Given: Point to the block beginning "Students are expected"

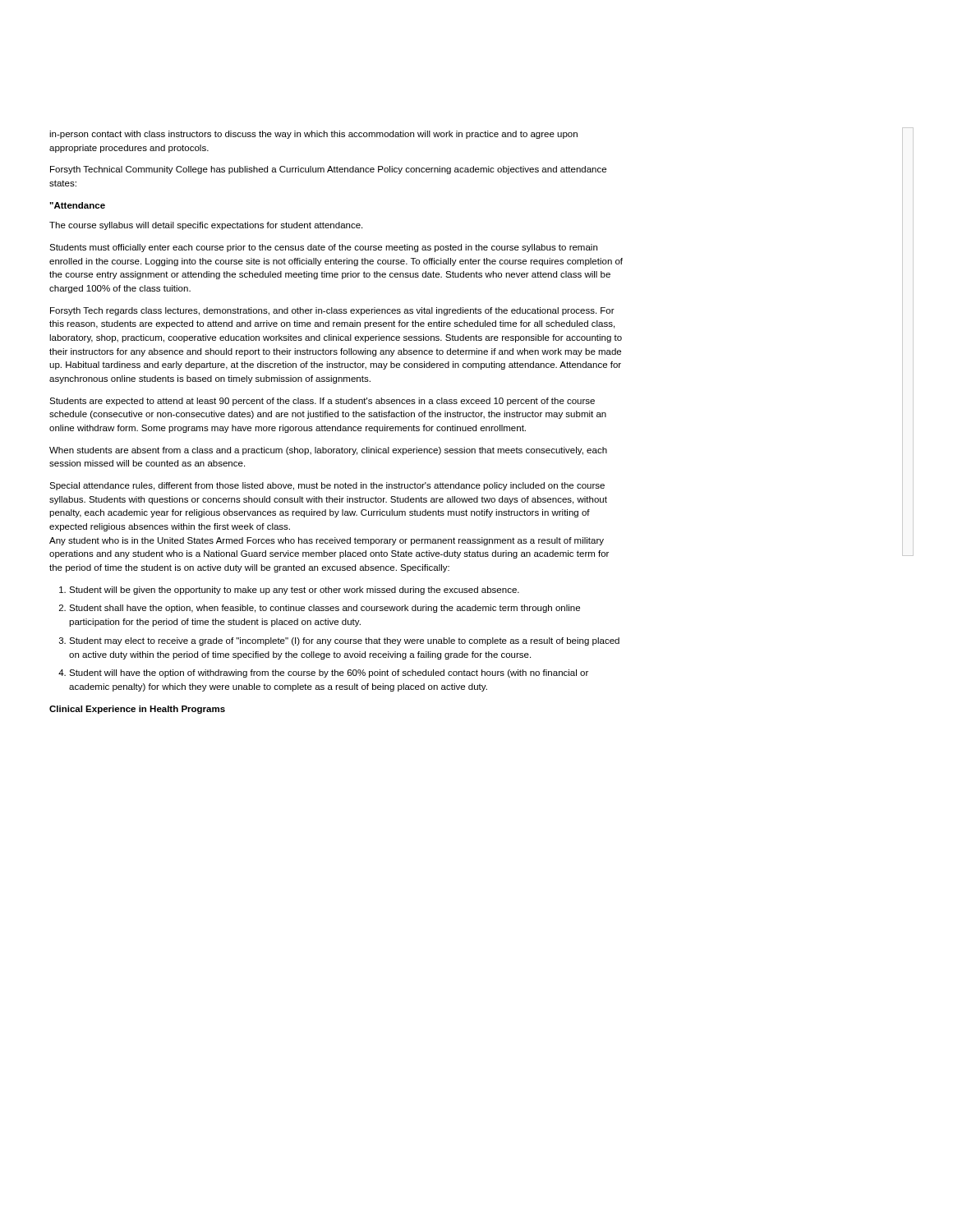Looking at the screenshot, I should point(337,415).
